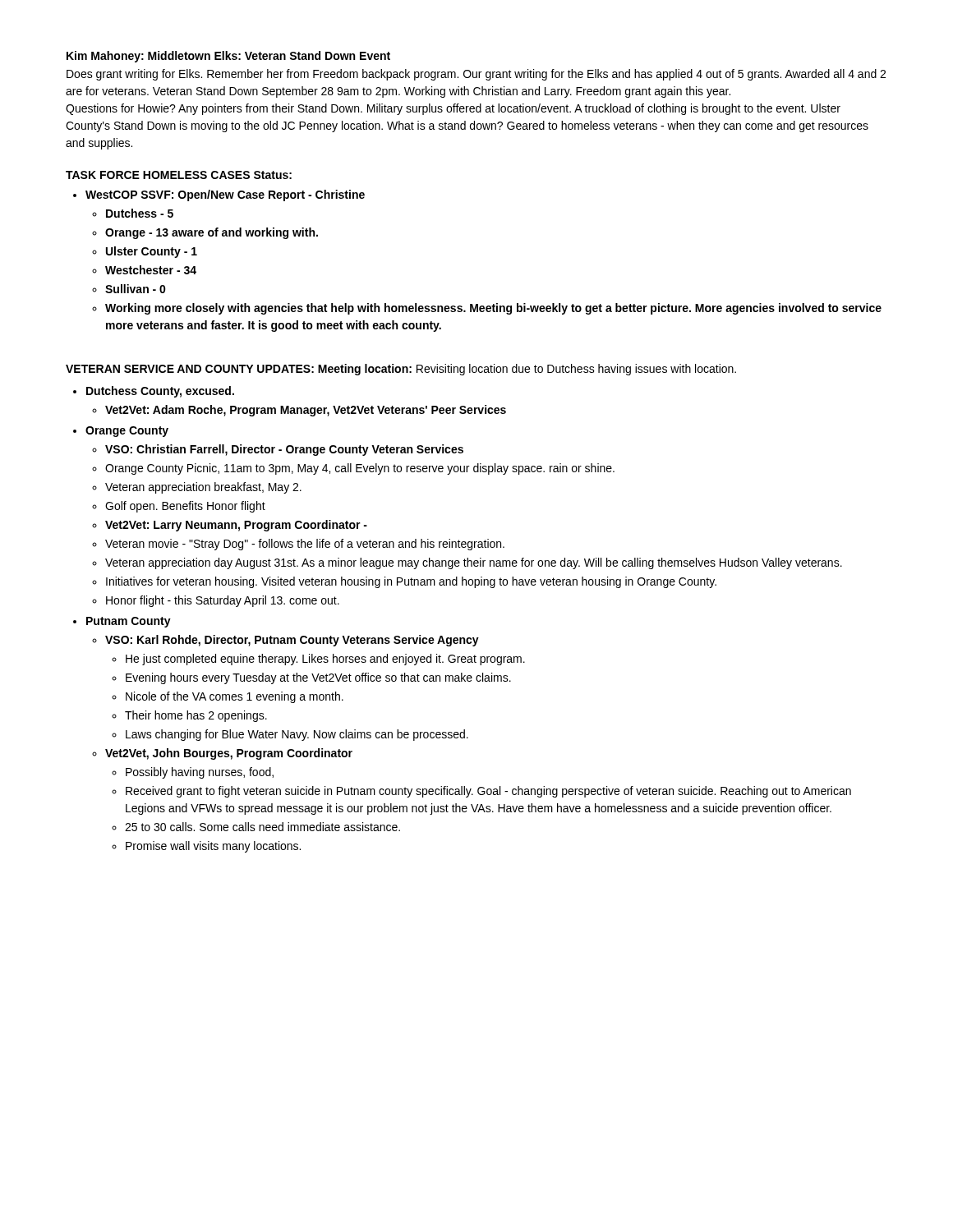This screenshot has width=953, height=1232.
Task: Point to the passage starting "Evening hours every Tuesday at the Vet2Vet office"
Action: pos(318,678)
